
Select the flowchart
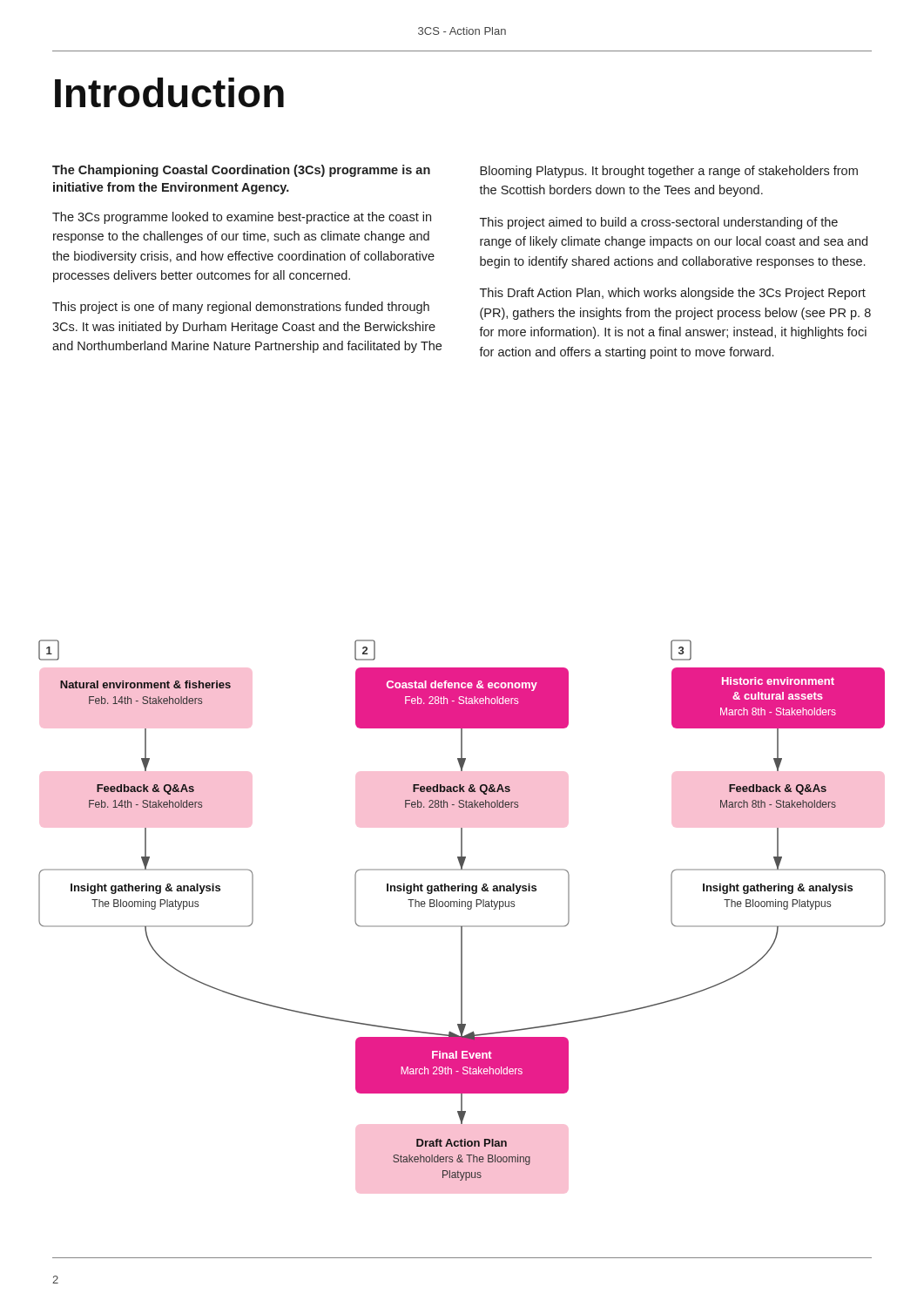tap(462, 924)
